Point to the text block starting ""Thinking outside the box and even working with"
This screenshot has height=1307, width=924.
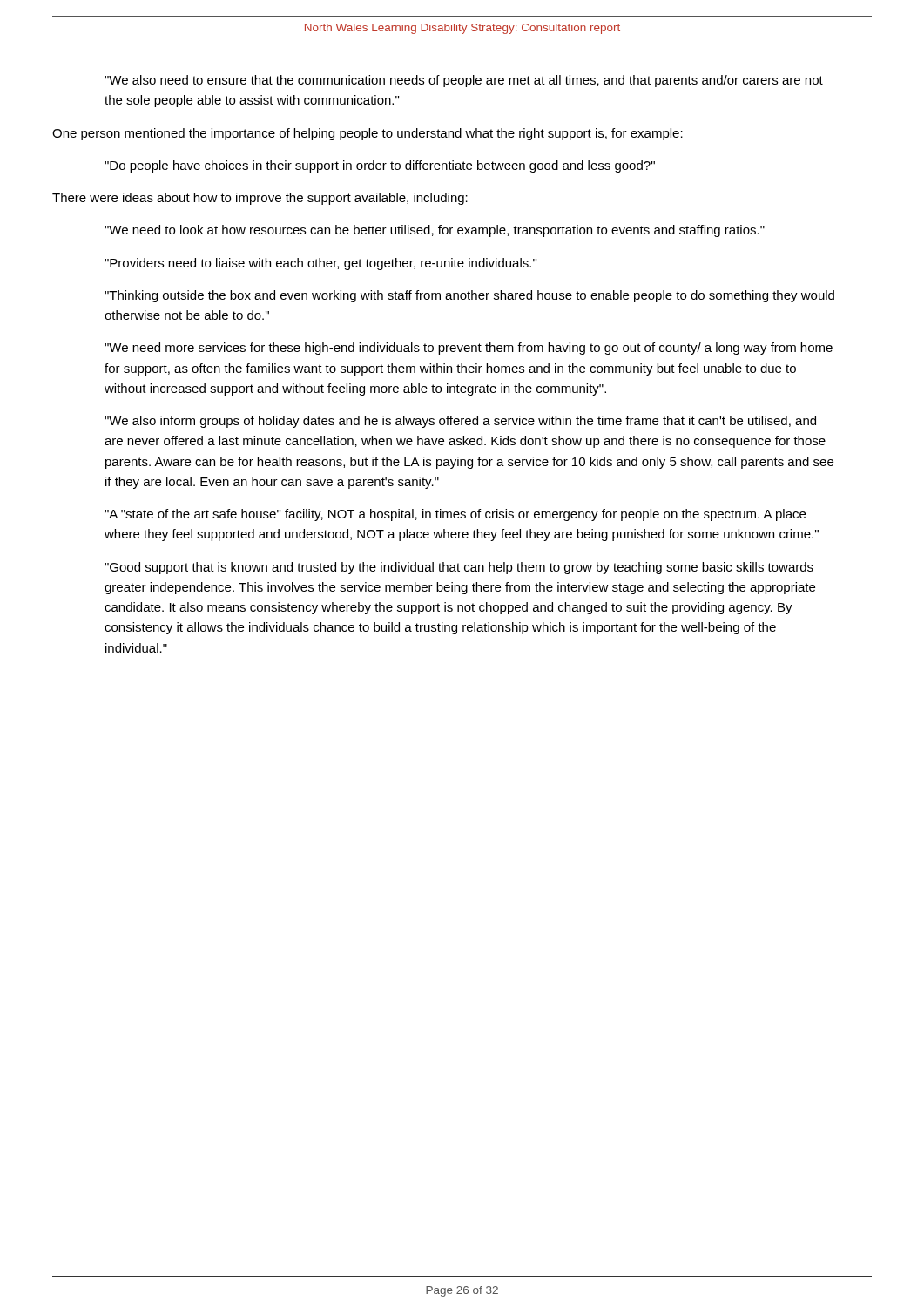pos(470,305)
